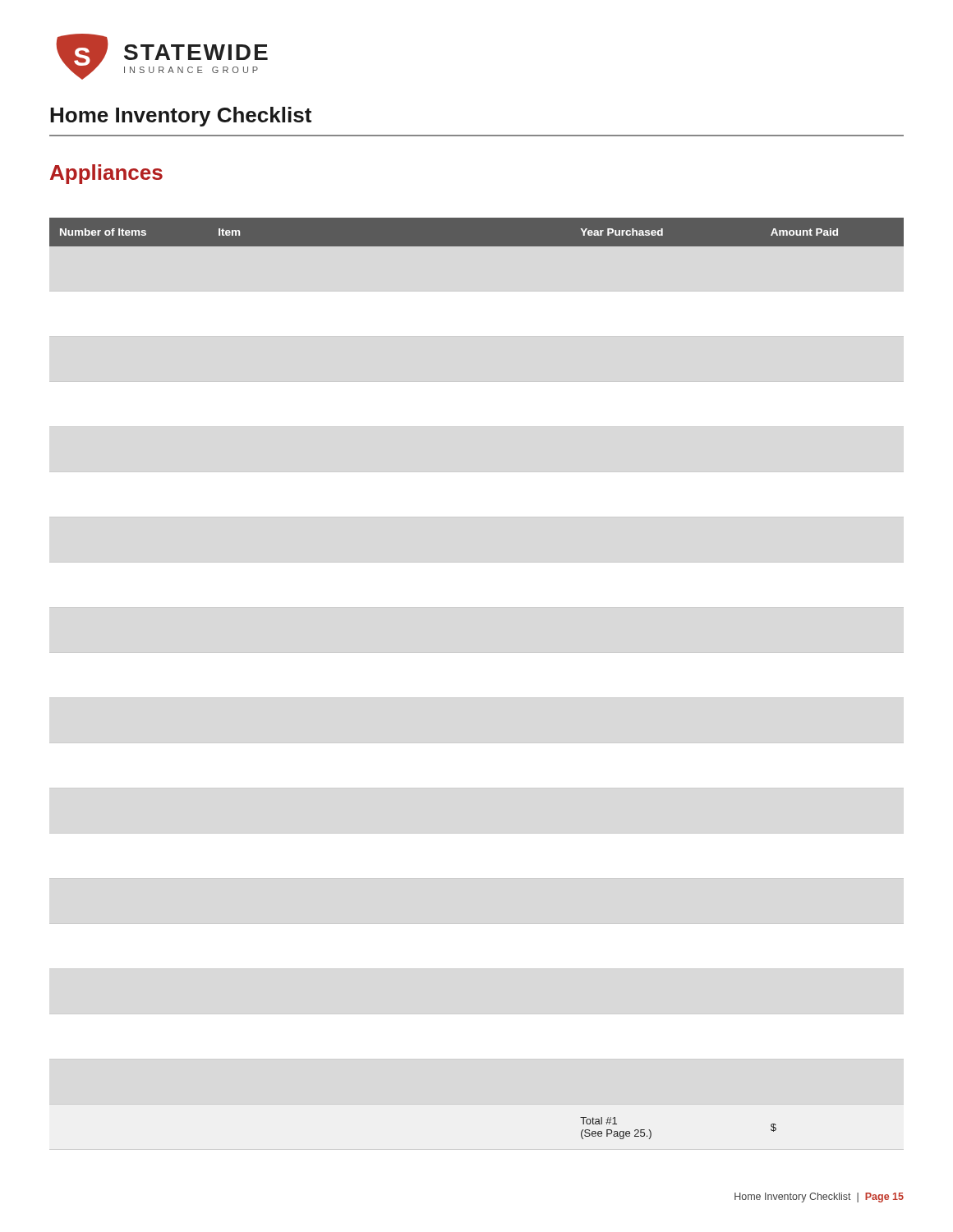Select the table that reads "Amount Paid"

tap(476, 684)
